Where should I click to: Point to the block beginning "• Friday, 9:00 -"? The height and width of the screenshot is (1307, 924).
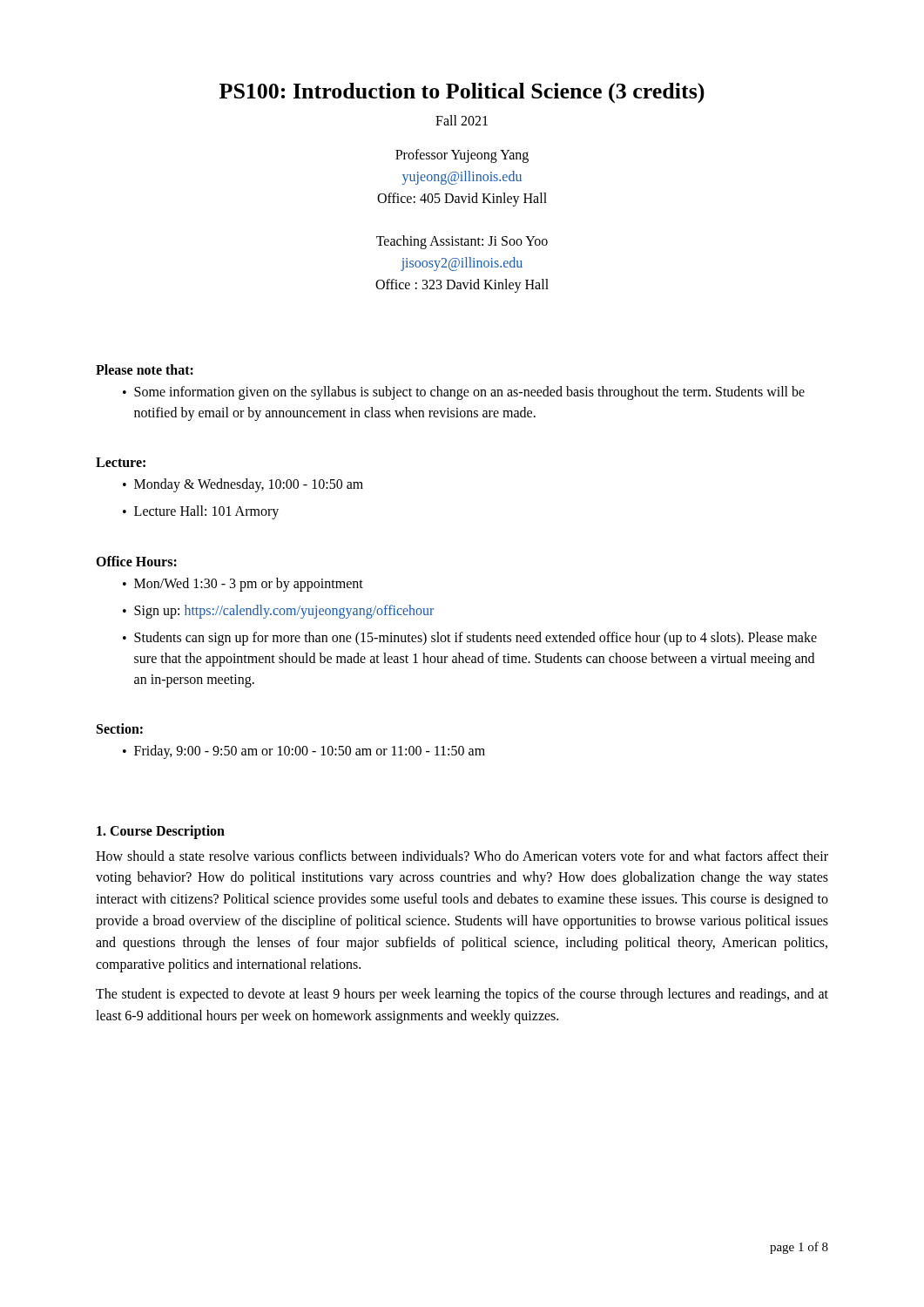(475, 751)
